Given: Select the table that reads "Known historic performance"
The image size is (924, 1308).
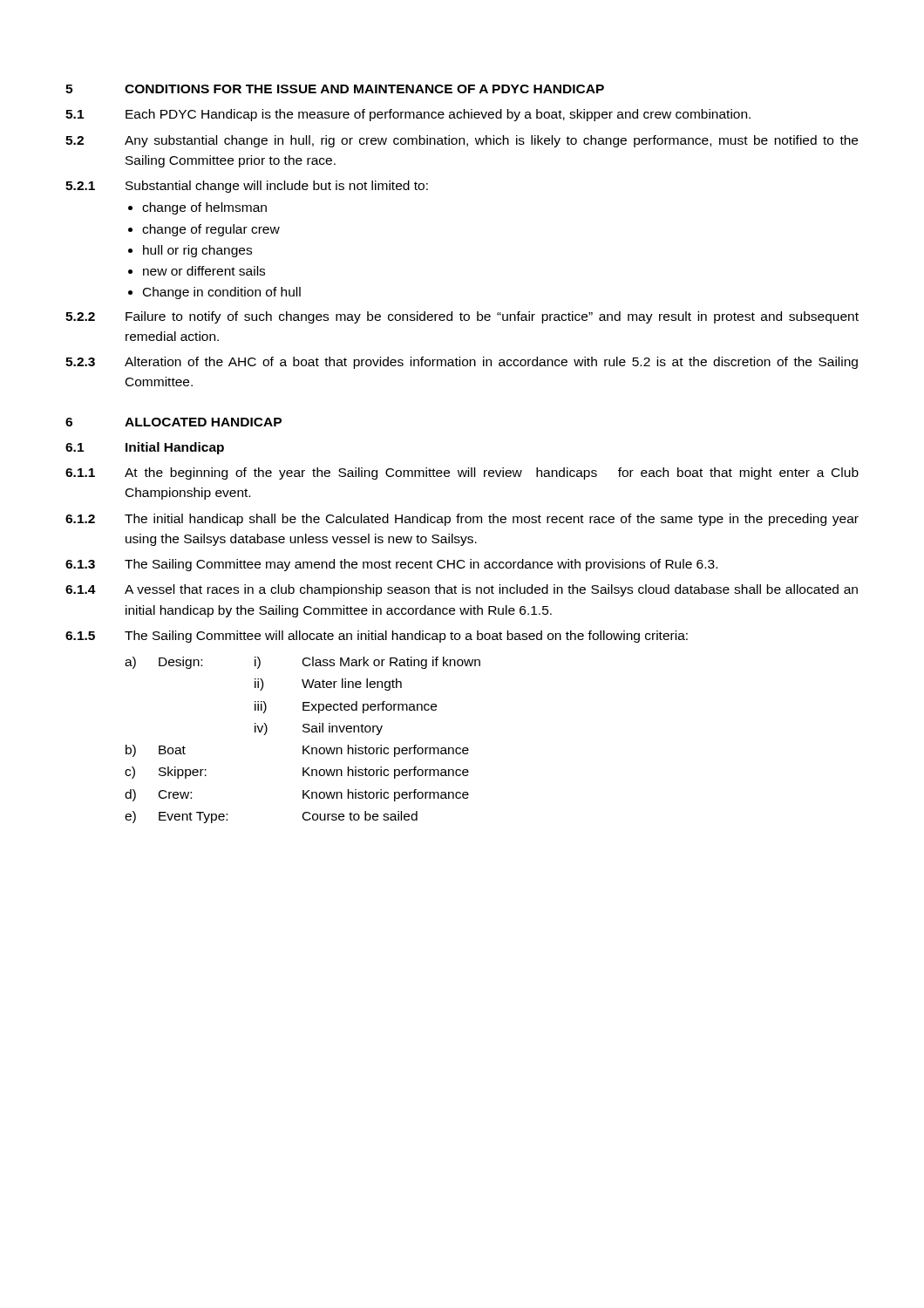Looking at the screenshot, I should tap(492, 739).
